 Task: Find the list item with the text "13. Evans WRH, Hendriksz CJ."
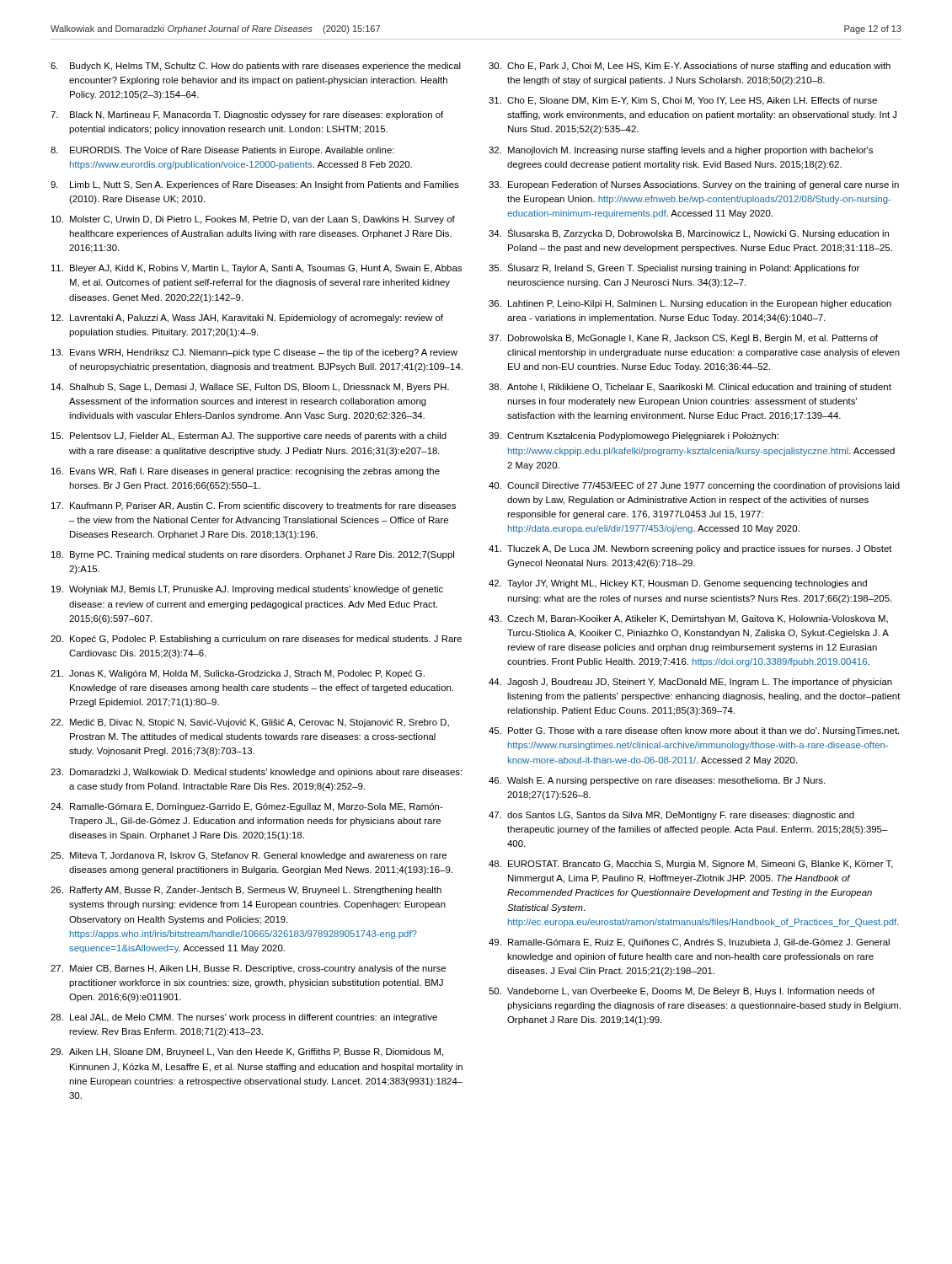(257, 360)
